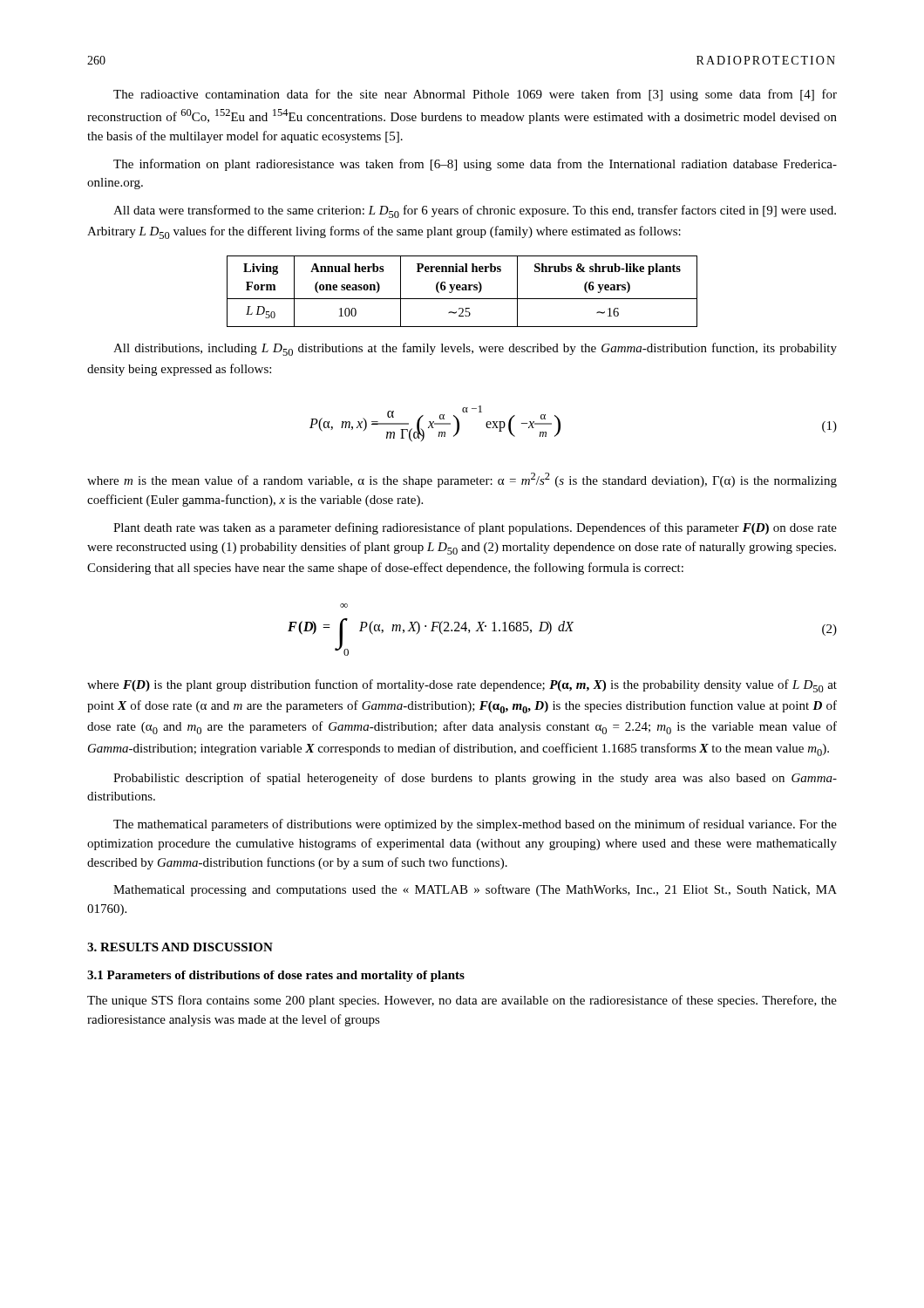Find the text block with the text "where m is"
This screenshot has height=1308, width=924.
[462, 489]
